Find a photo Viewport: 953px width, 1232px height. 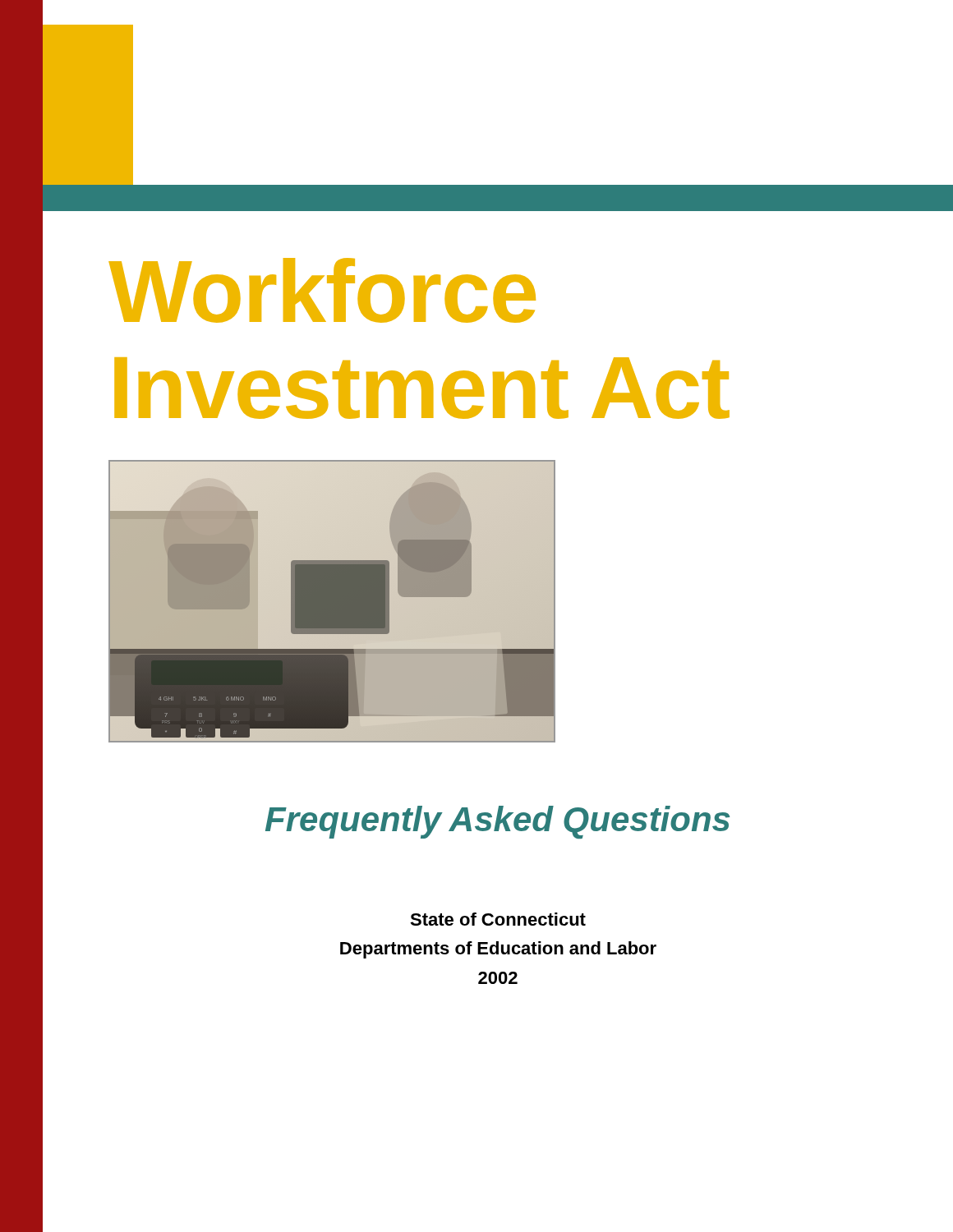pos(332,601)
